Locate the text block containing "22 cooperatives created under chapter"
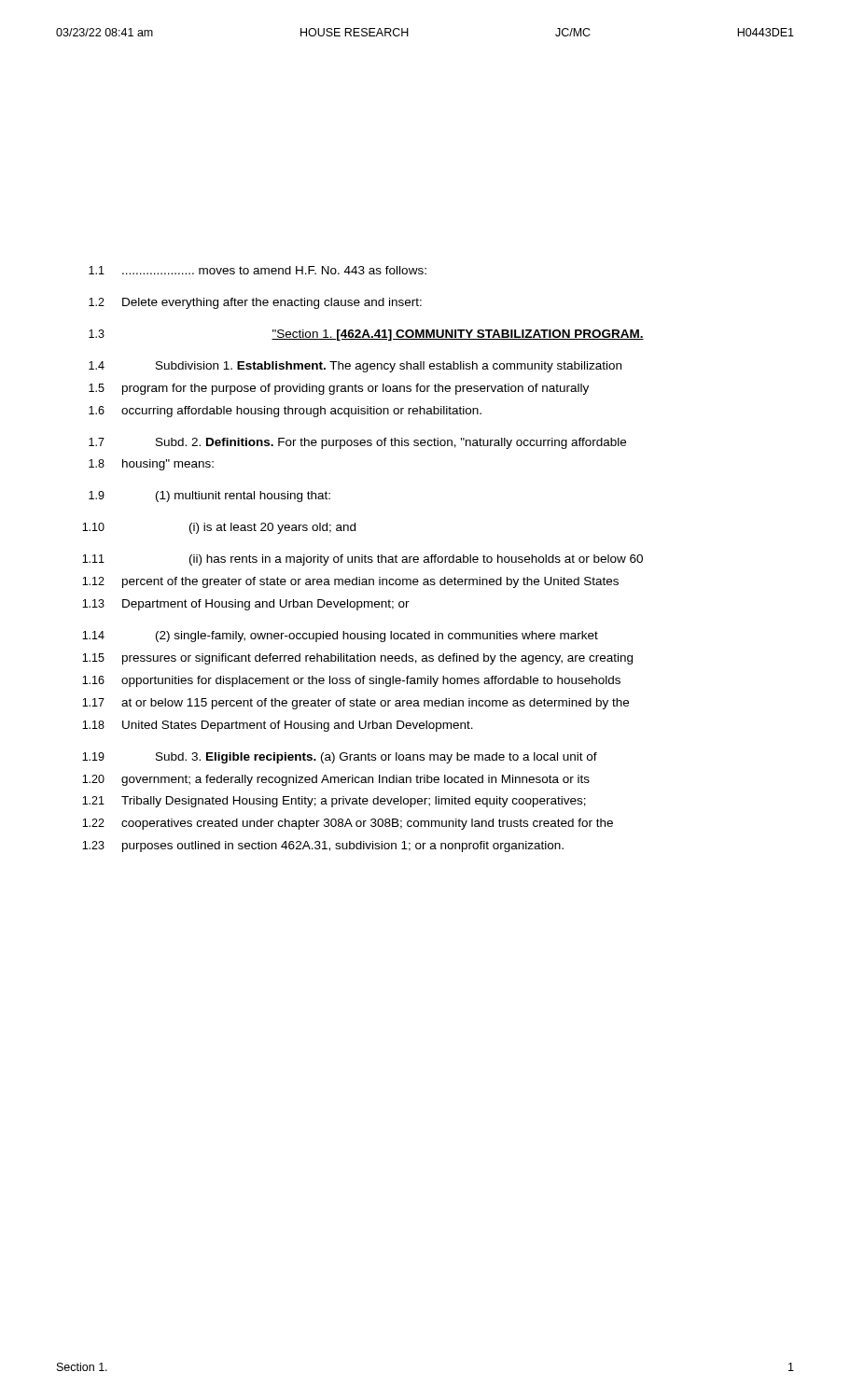Viewport: 850px width, 1400px height. point(425,824)
